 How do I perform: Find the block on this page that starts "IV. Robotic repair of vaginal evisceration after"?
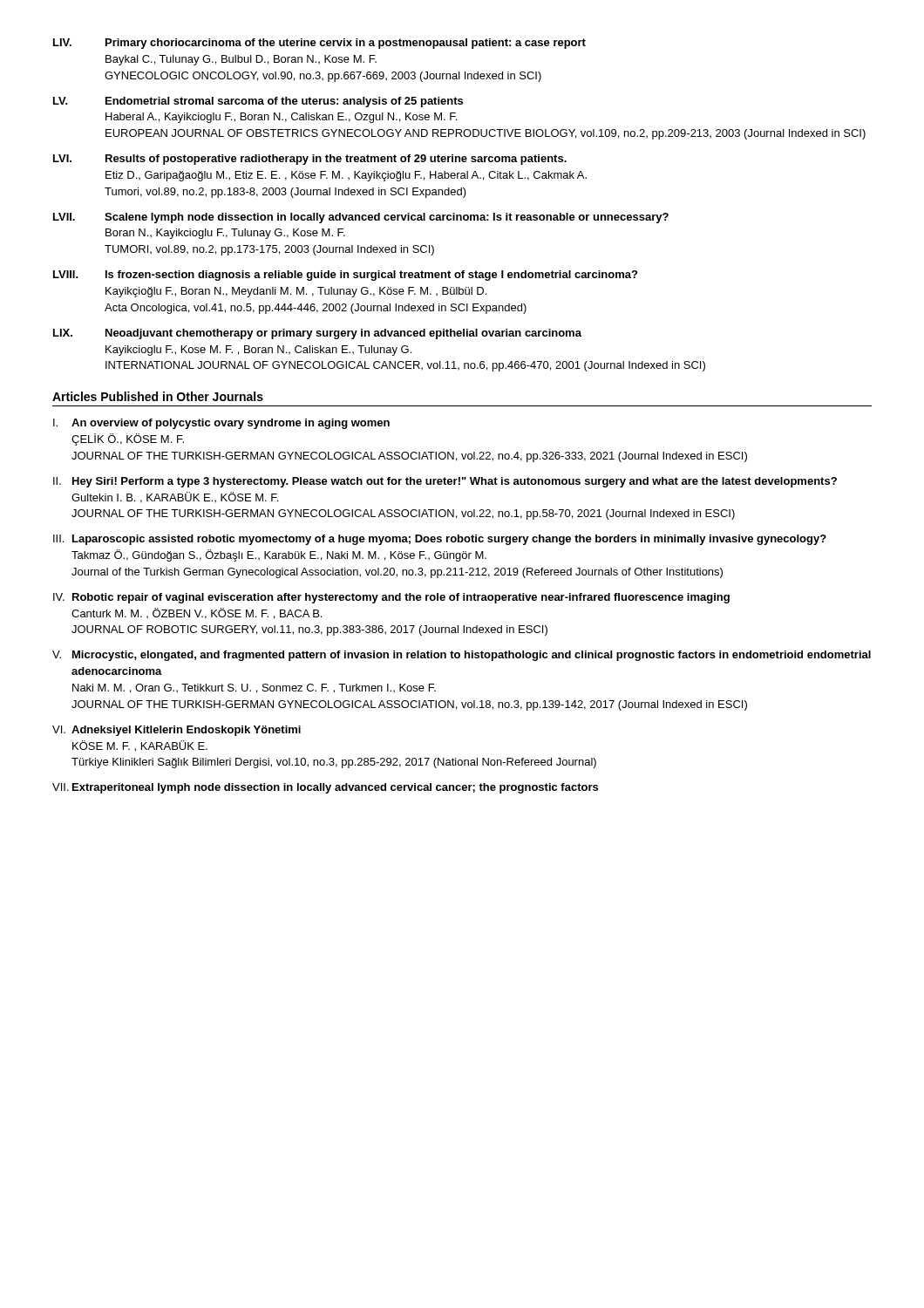(462, 614)
